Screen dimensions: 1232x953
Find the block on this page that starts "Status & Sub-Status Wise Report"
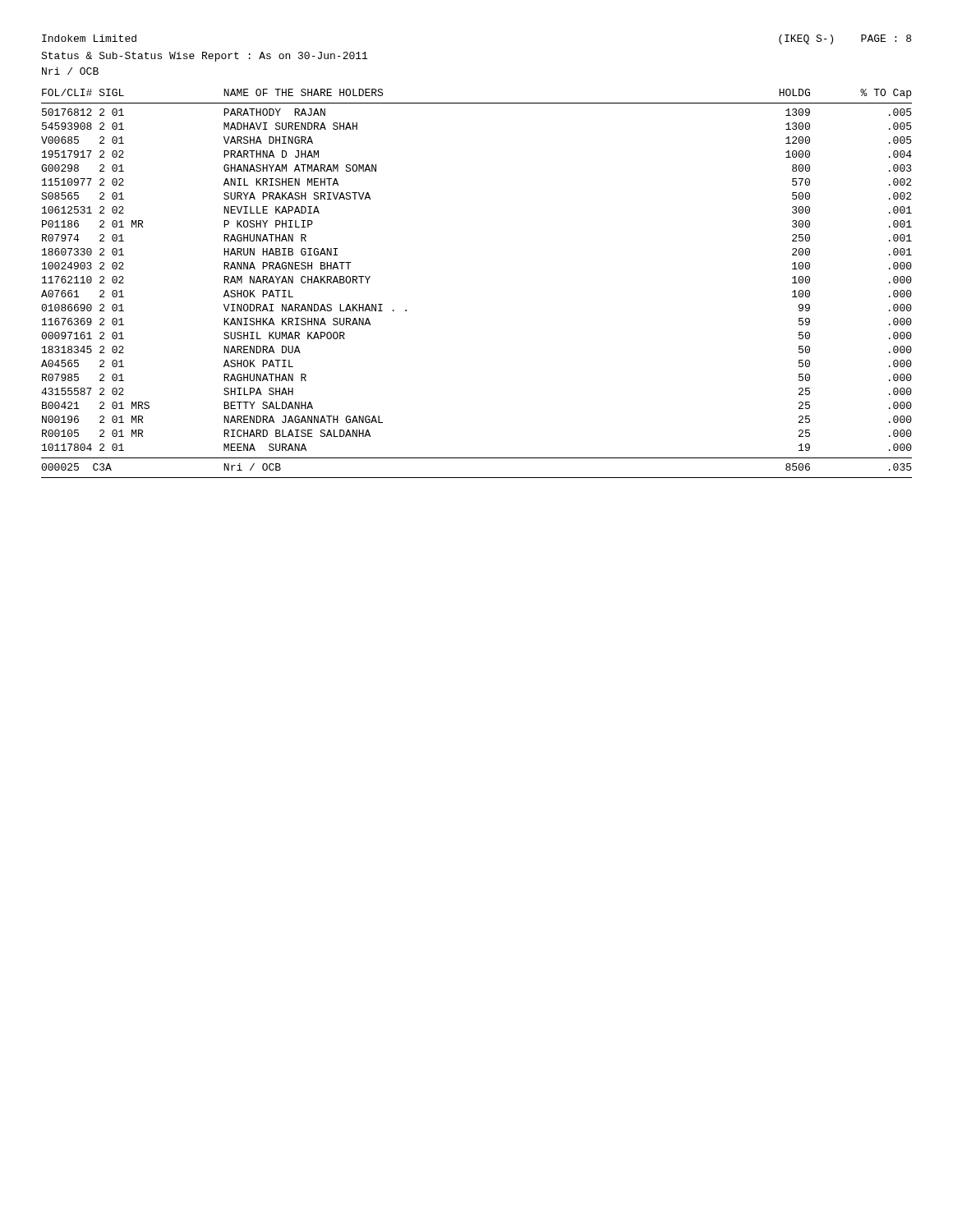[205, 56]
